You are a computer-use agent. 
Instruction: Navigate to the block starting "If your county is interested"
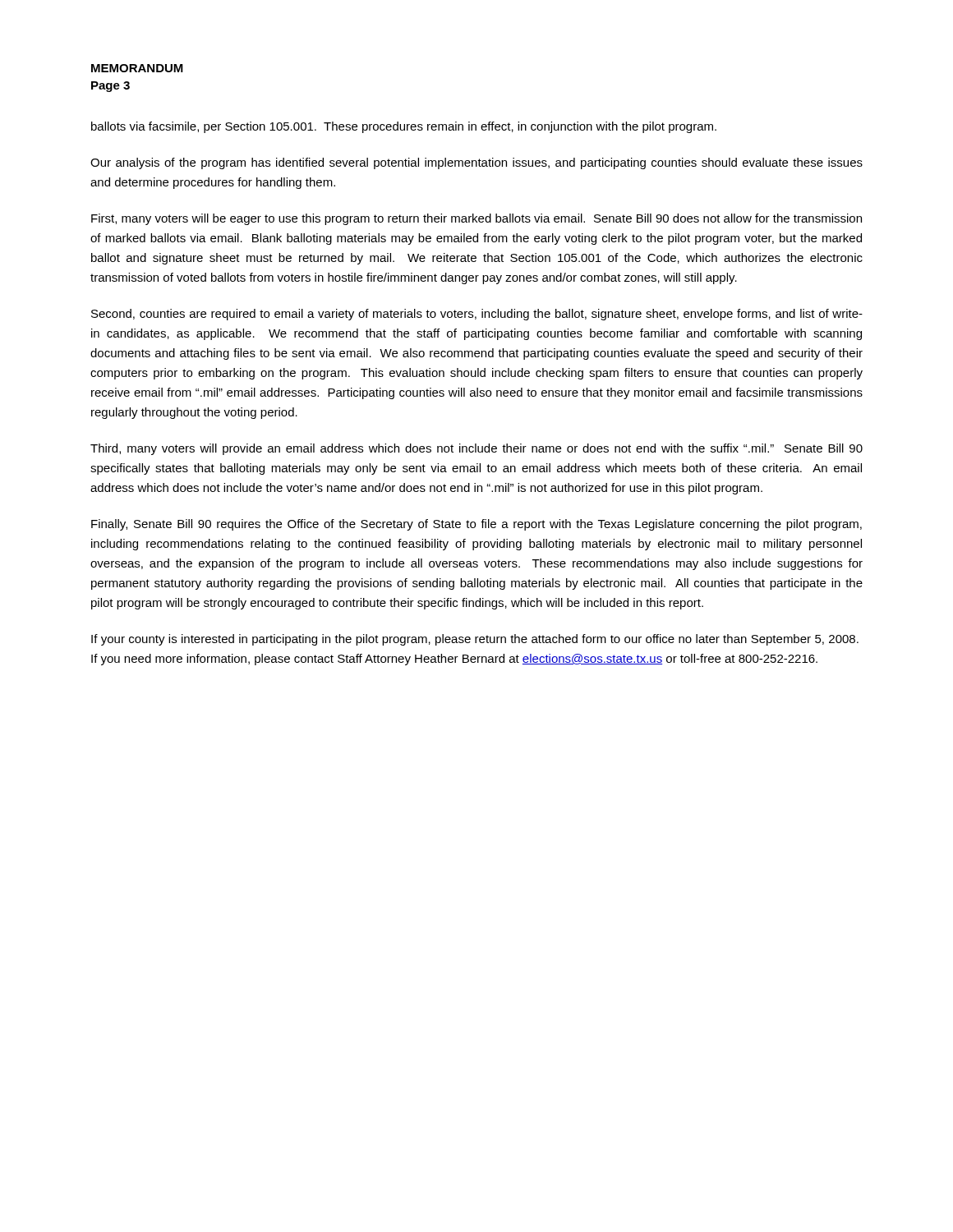tap(476, 648)
